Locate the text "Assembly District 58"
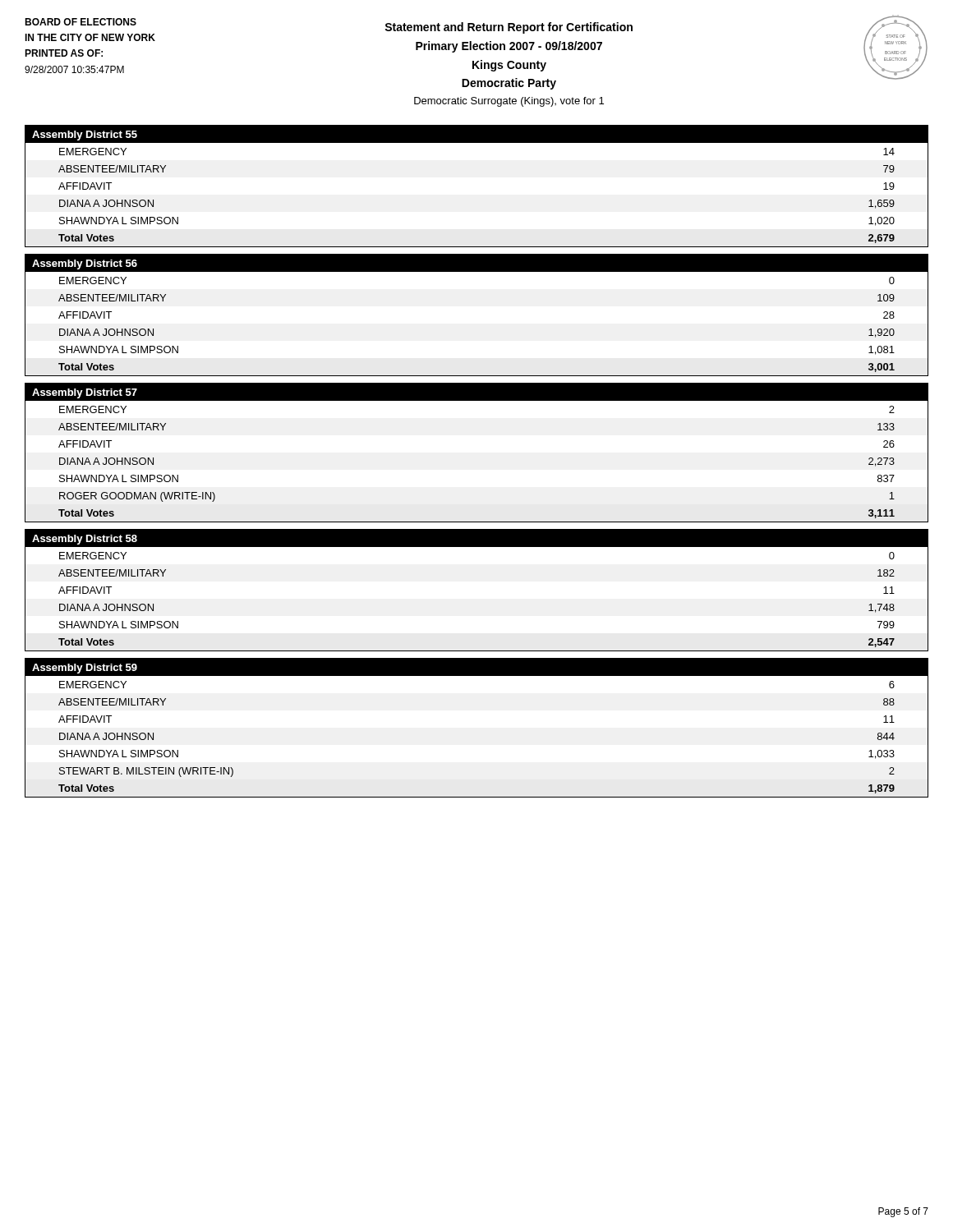Viewport: 953px width, 1232px height. pos(85,538)
